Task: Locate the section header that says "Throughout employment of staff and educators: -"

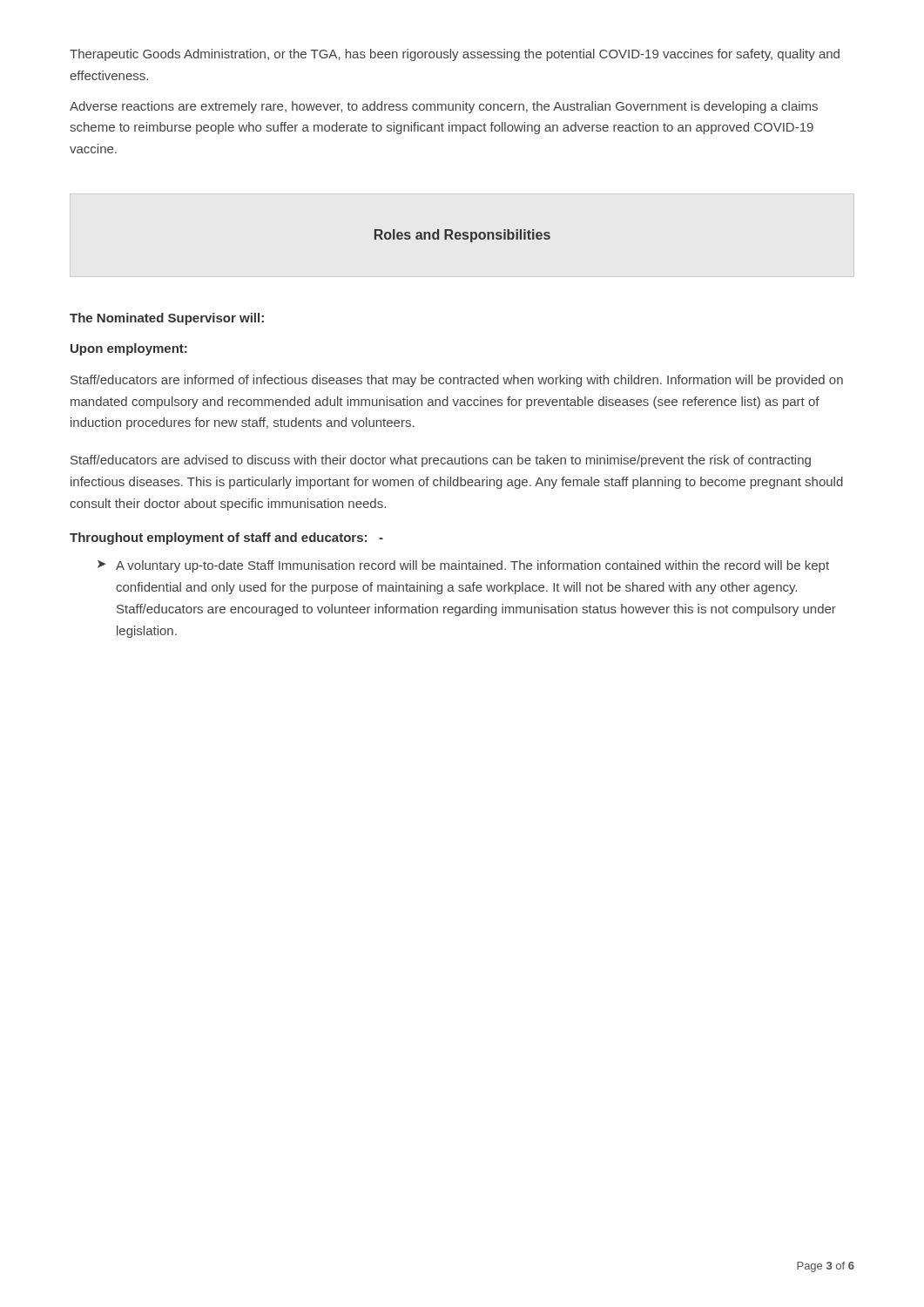Action: [x=226, y=537]
